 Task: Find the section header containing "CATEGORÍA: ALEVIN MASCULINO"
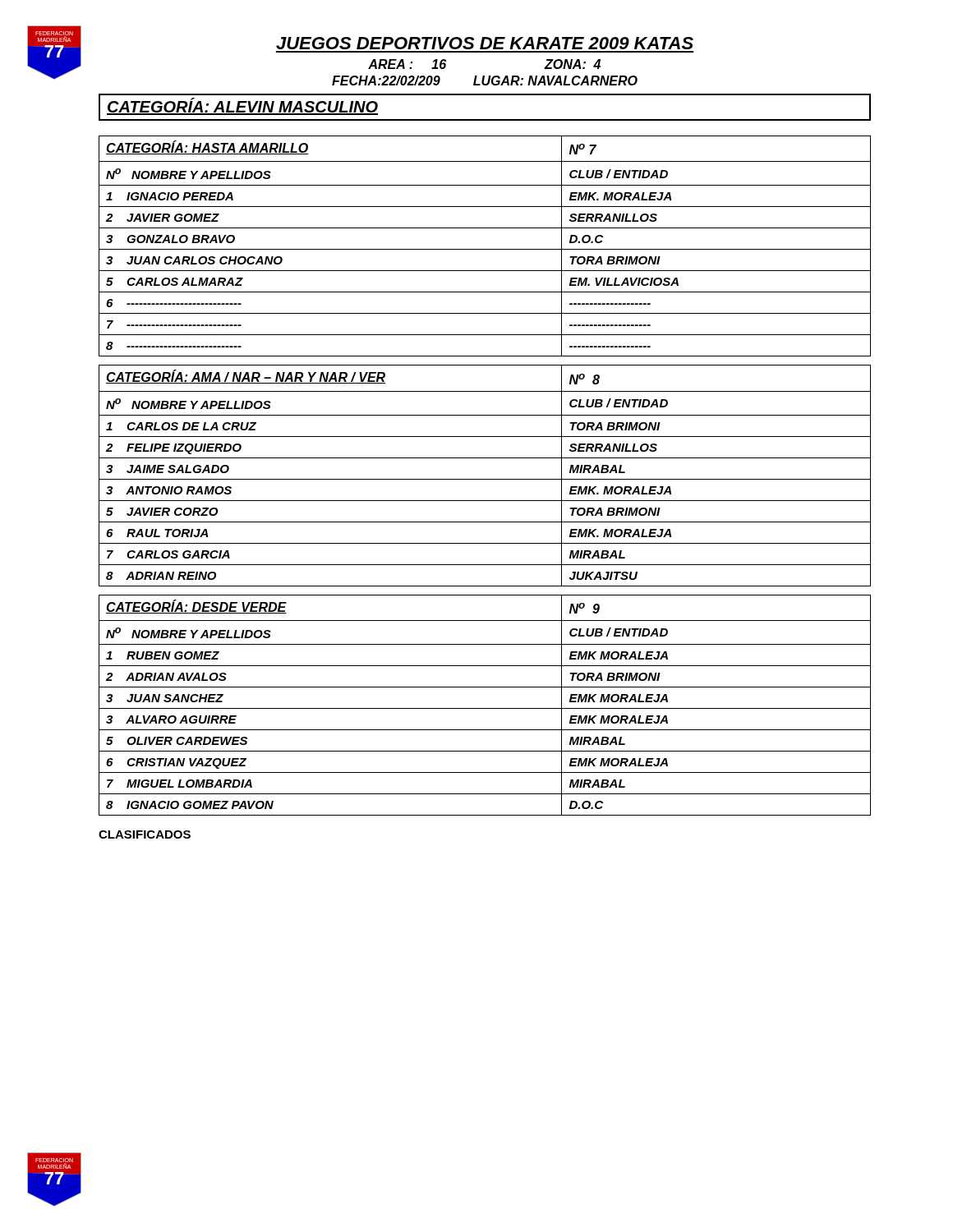[x=485, y=107]
